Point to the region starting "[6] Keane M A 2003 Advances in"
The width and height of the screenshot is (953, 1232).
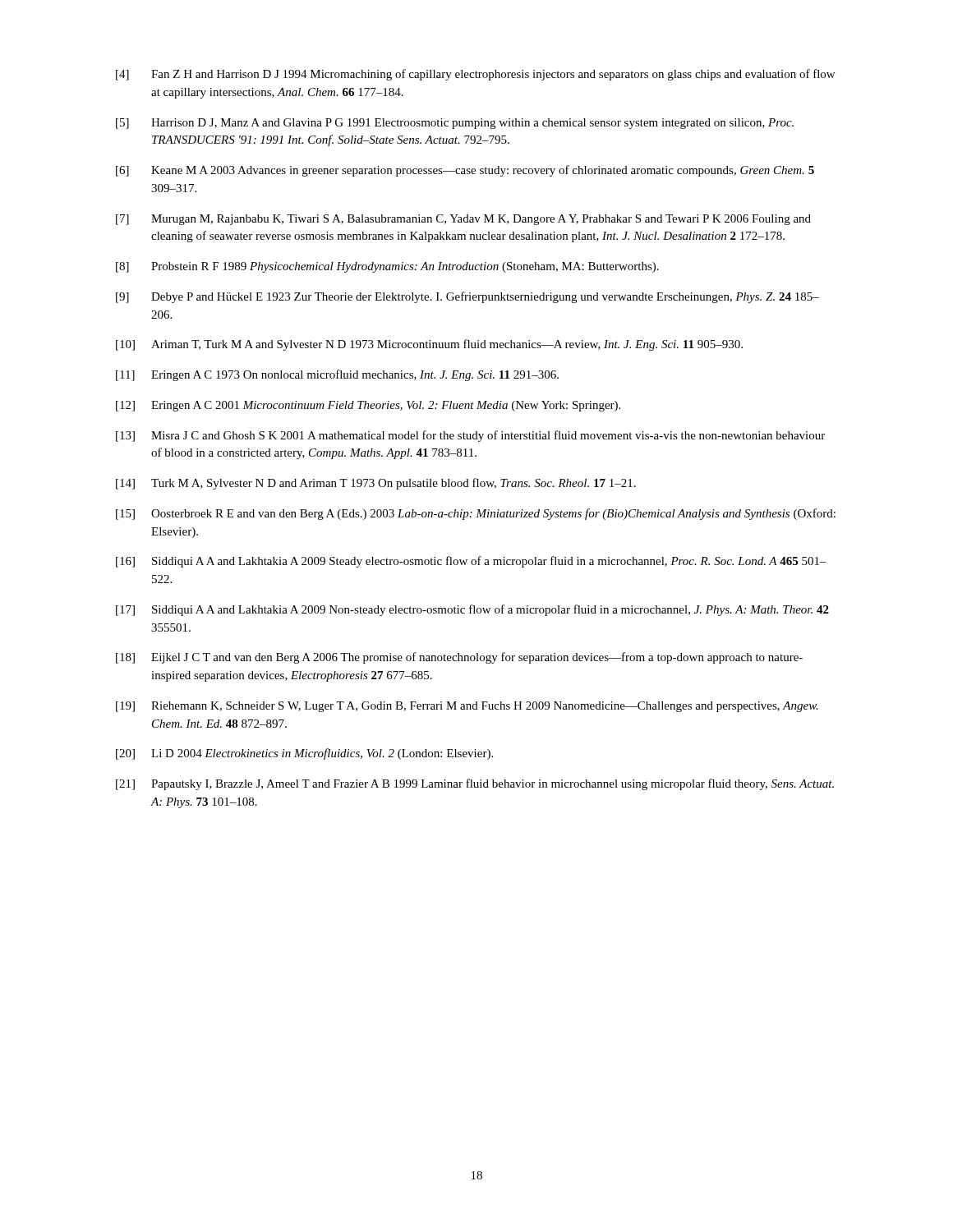click(x=476, y=180)
